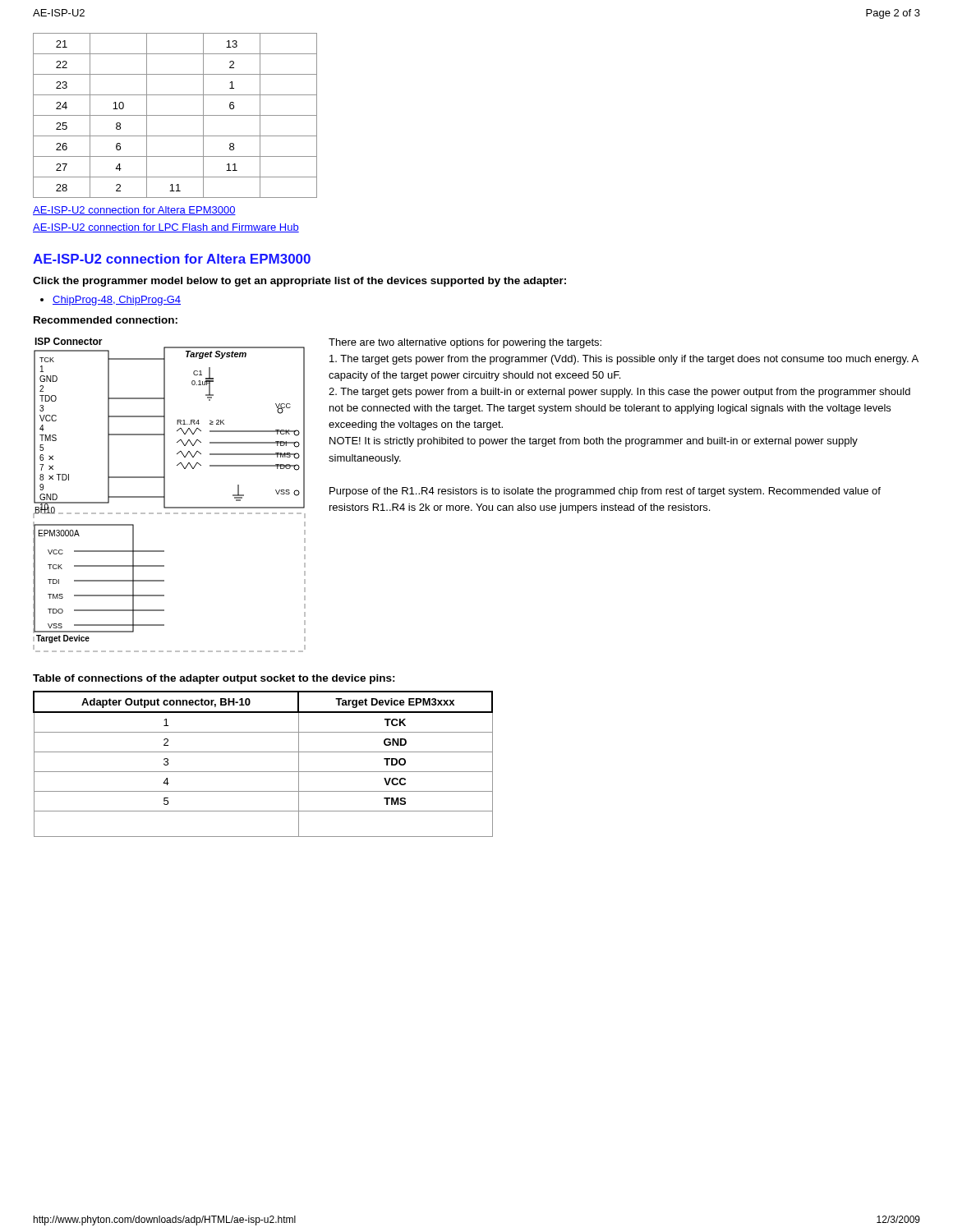The height and width of the screenshot is (1232, 953).
Task: Select the engineering diagram
Action: click(173, 495)
